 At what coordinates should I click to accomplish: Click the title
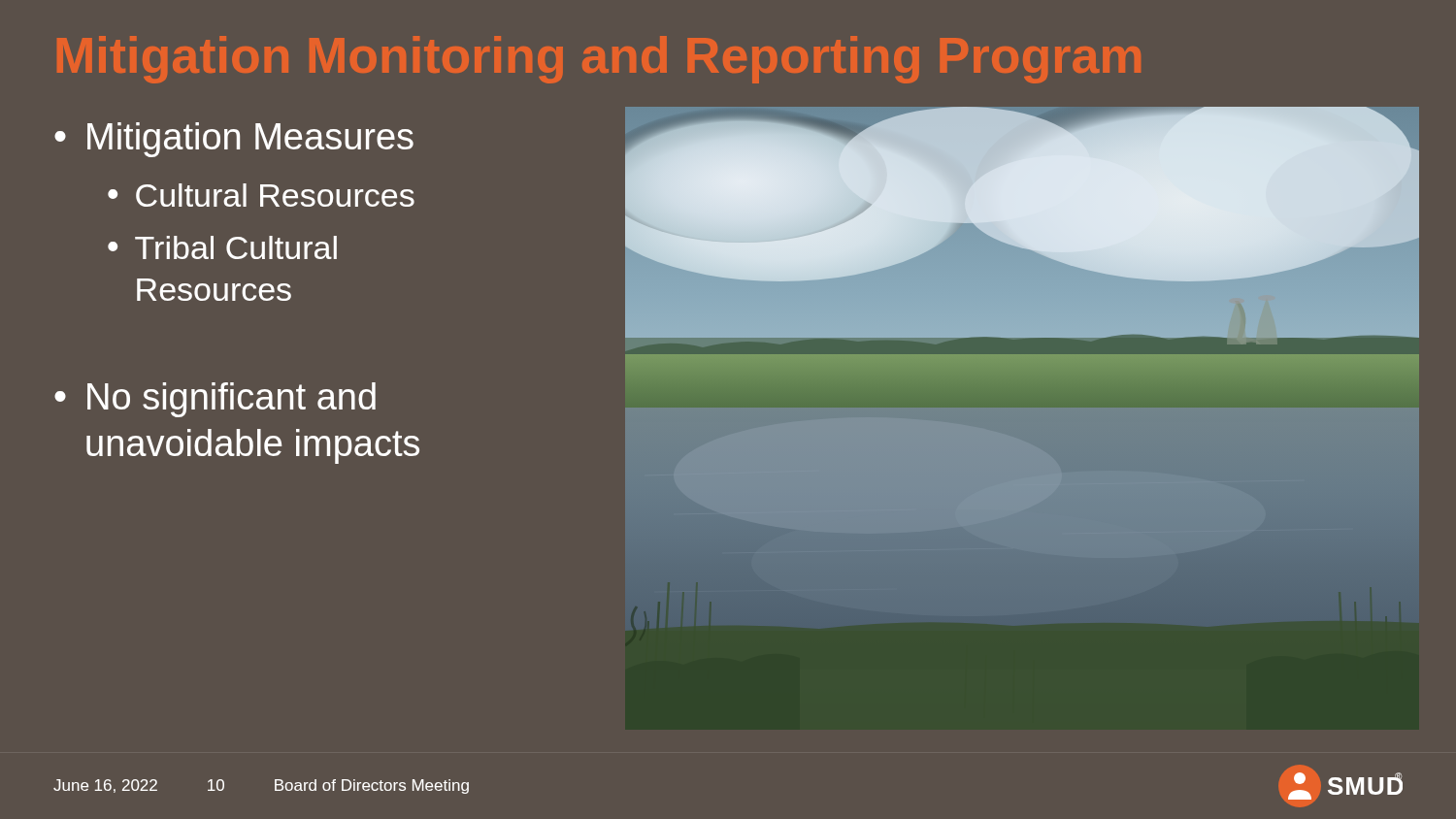point(599,55)
